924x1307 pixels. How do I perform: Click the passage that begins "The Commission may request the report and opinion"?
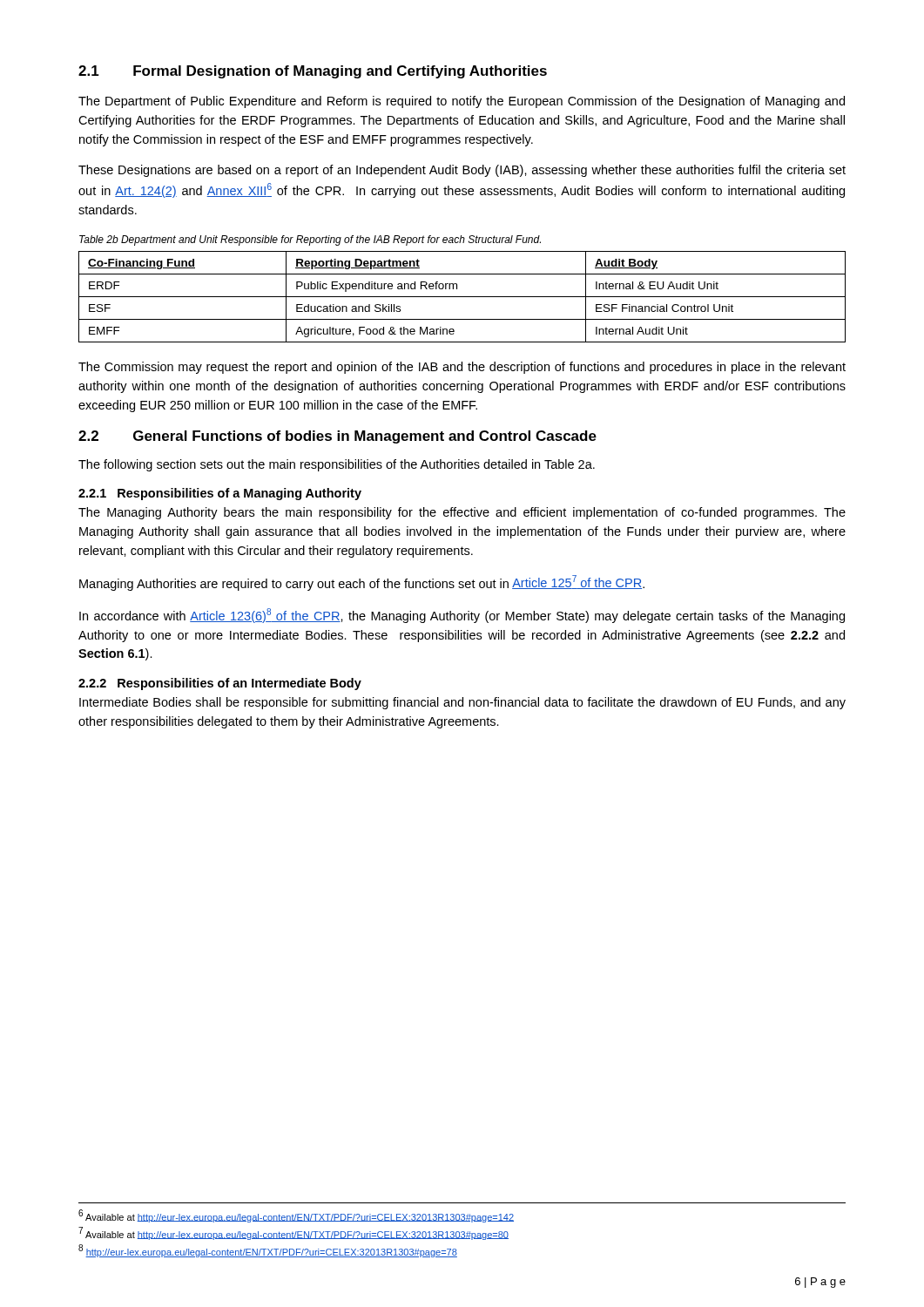click(462, 387)
